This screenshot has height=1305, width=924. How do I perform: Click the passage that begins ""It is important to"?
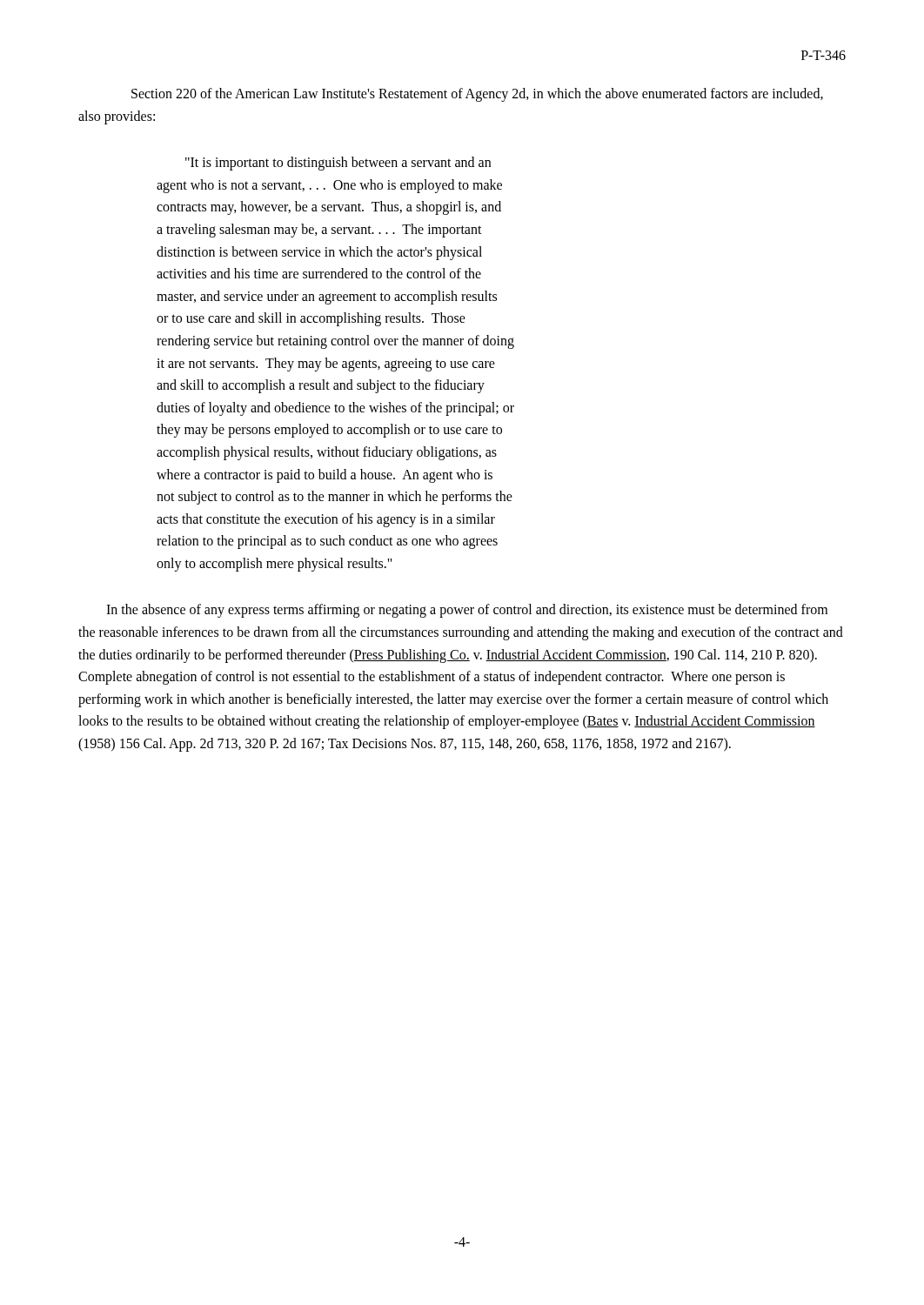pos(335,363)
